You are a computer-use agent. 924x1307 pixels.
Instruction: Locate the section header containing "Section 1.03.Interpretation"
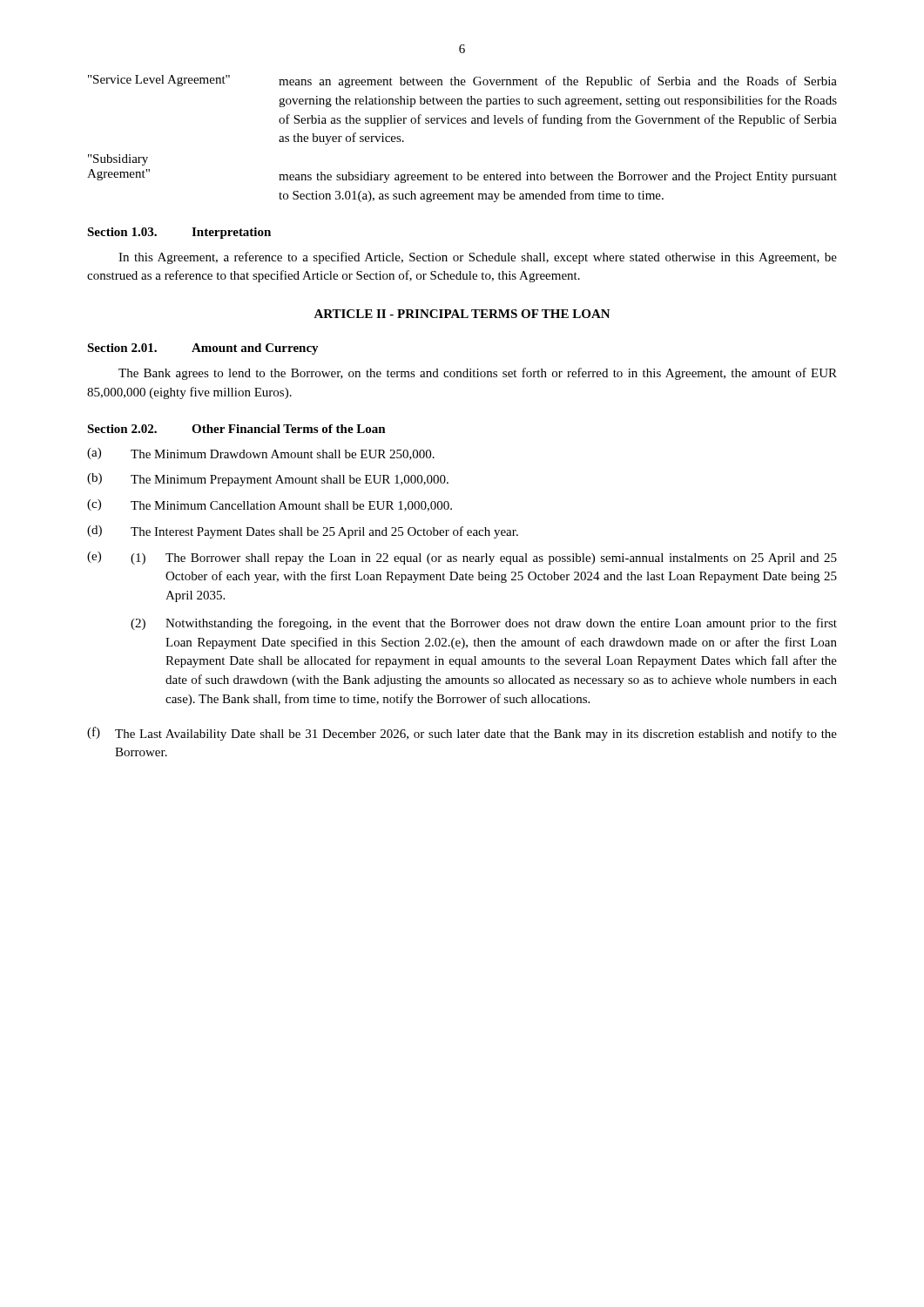click(x=116, y=233)
